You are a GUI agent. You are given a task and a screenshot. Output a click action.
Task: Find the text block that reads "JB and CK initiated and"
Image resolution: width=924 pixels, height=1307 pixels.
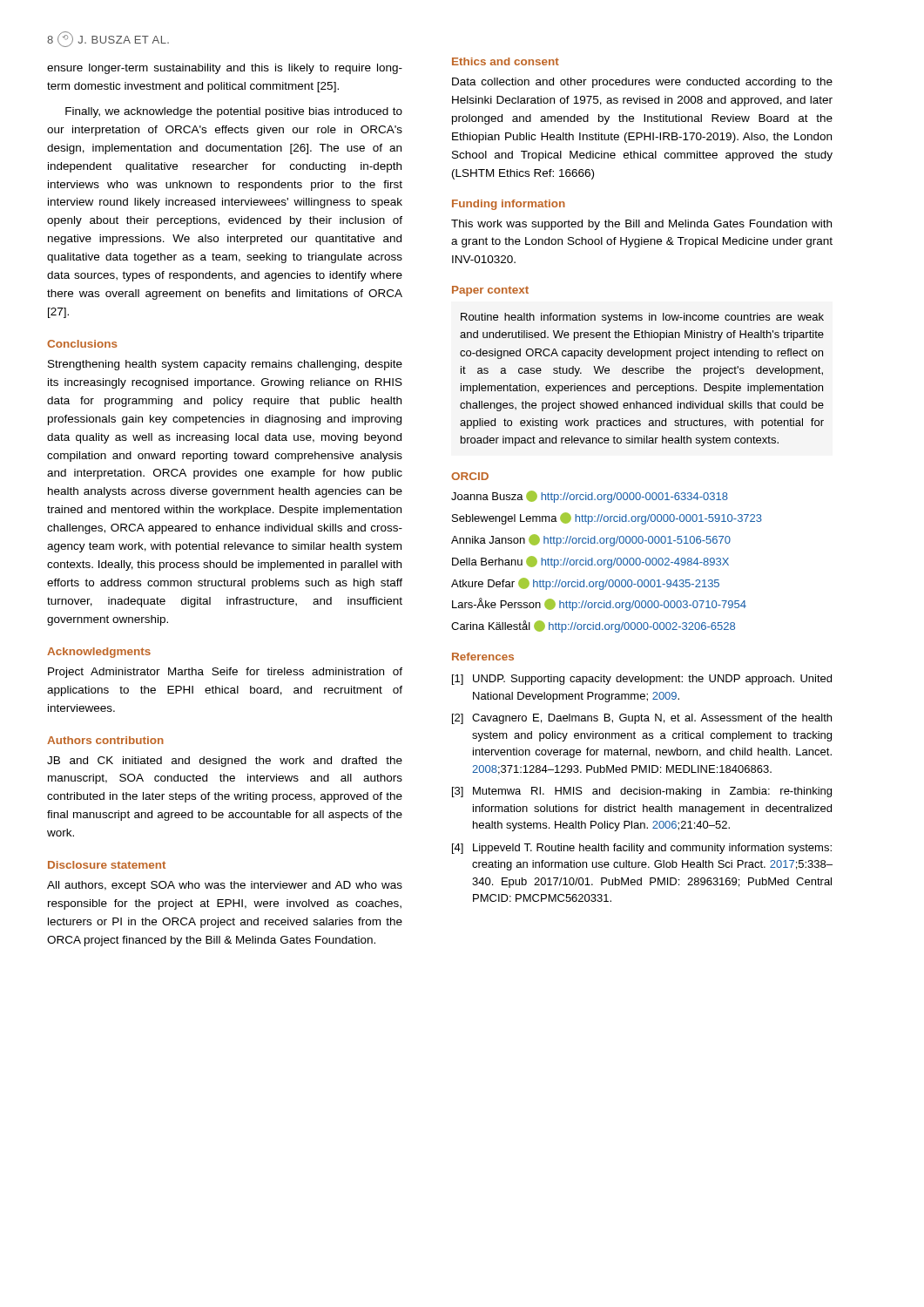pyautogui.click(x=225, y=797)
